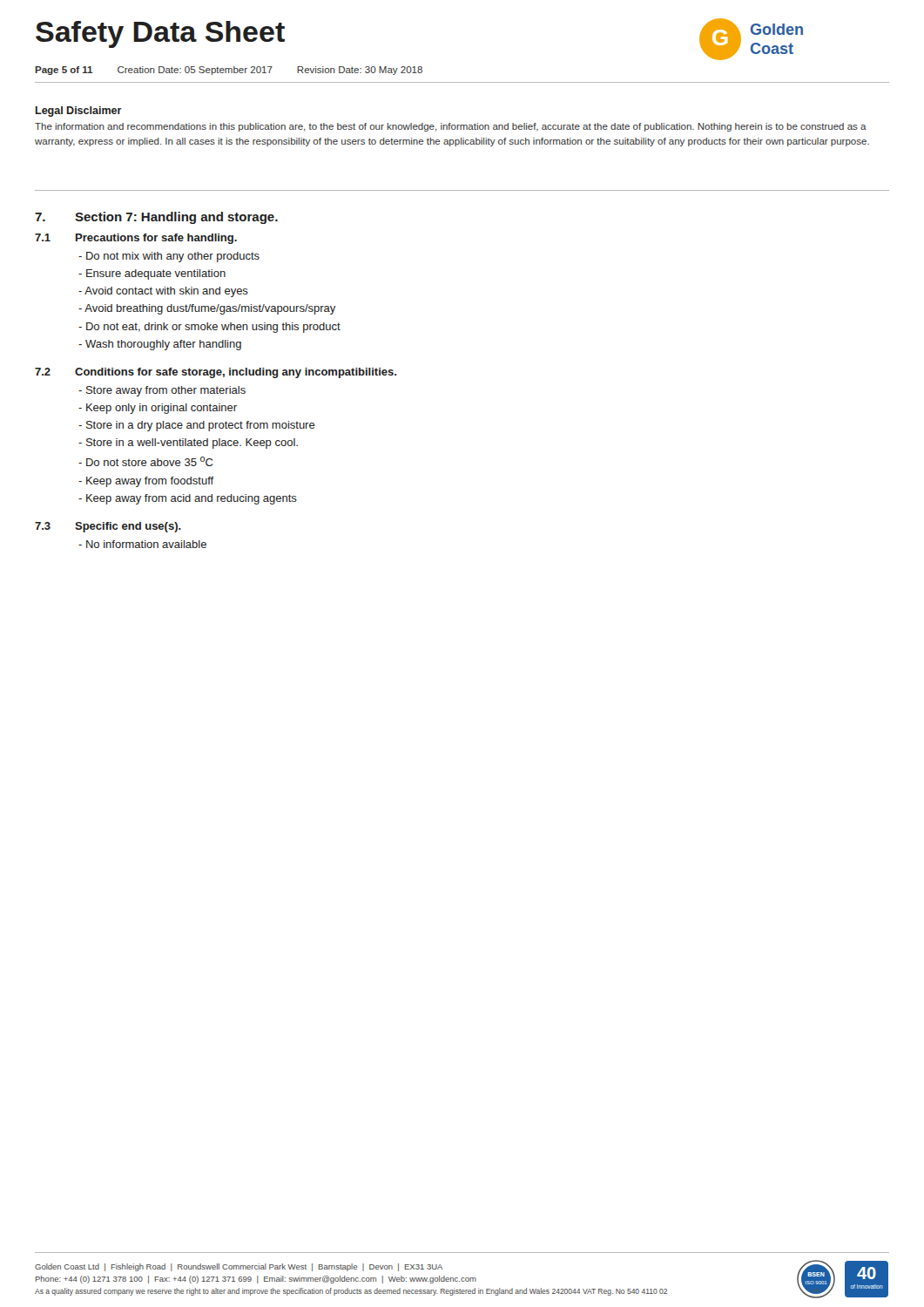This screenshot has width=924, height=1307.
Task: Locate the list item that says "Keep away from acid and reducing"
Action: (188, 498)
